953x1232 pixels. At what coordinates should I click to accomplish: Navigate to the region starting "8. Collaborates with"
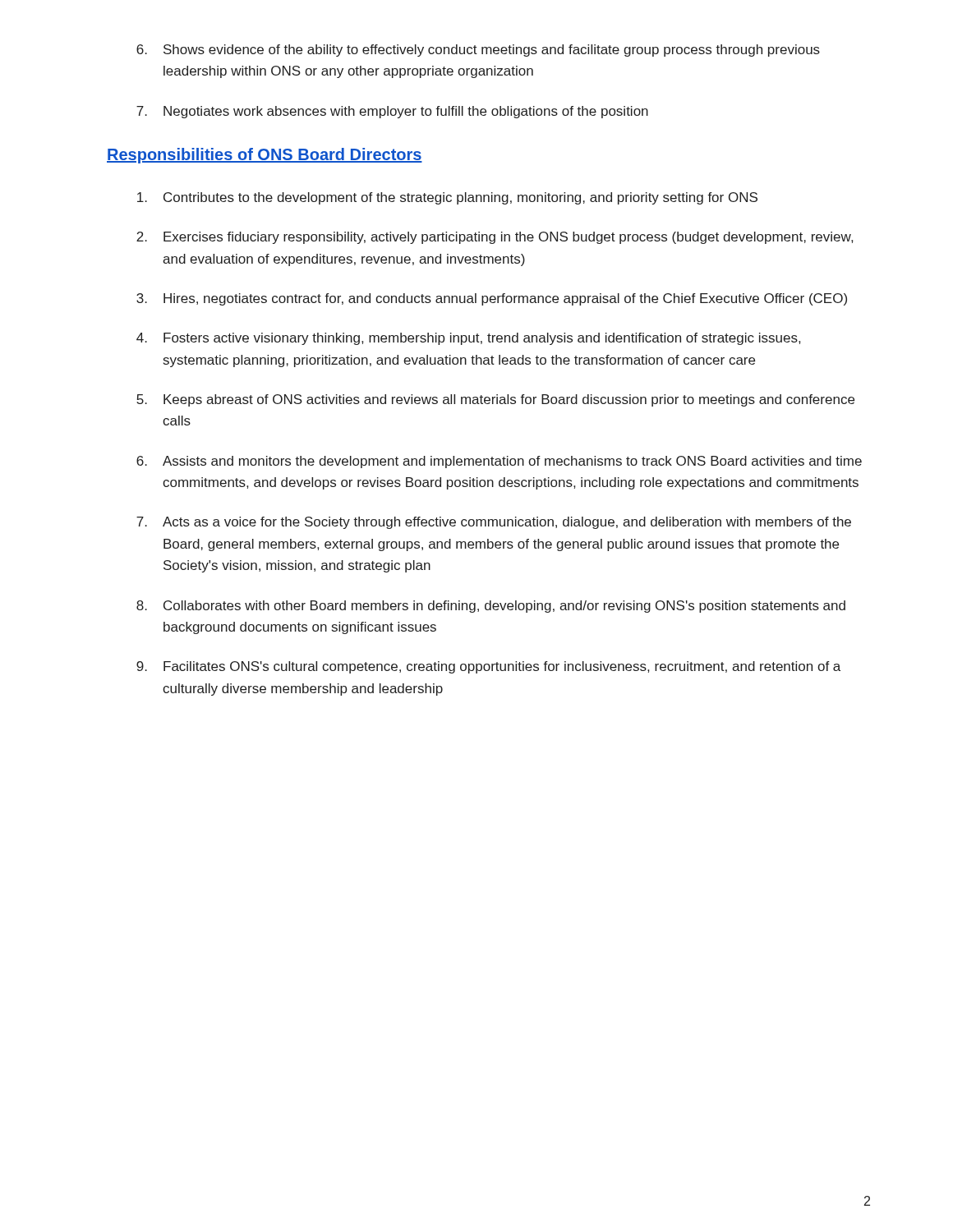pos(489,617)
